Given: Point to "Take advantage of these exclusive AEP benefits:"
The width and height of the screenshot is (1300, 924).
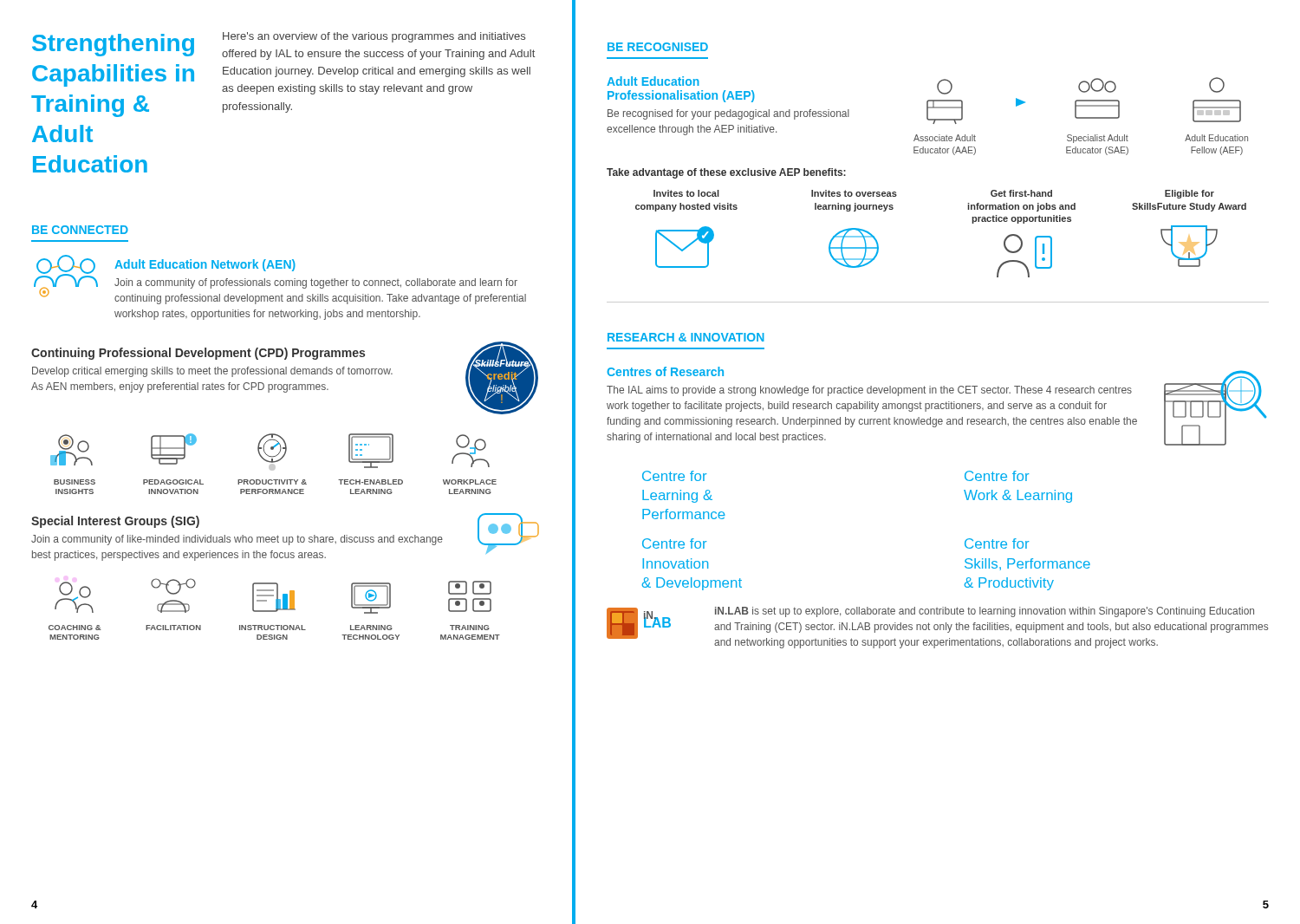Looking at the screenshot, I should click(726, 173).
